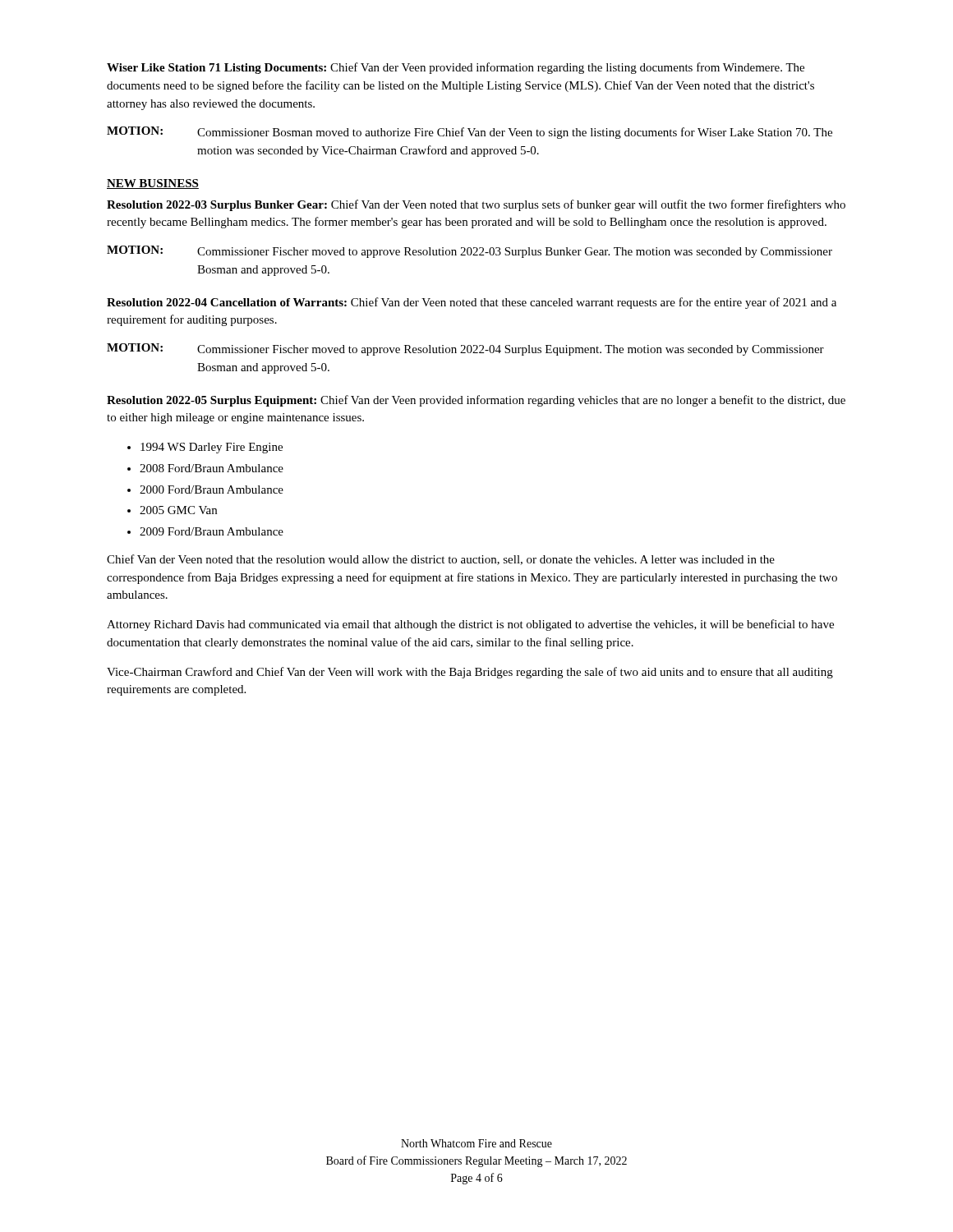Where is the passage that starts "Resolution 2022-03 Surplus Bunker"?

[x=476, y=214]
